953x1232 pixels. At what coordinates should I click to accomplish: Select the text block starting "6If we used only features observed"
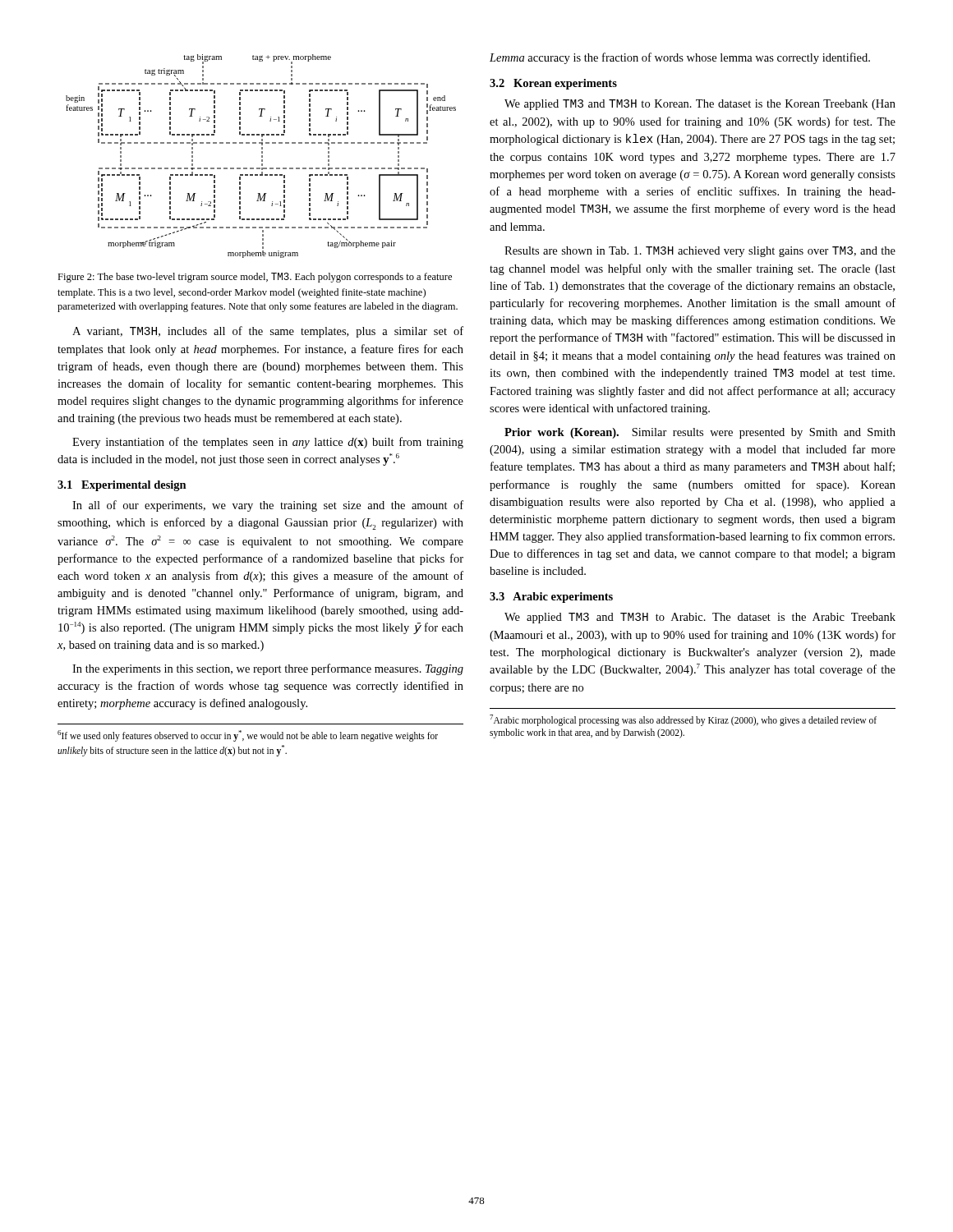point(248,742)
